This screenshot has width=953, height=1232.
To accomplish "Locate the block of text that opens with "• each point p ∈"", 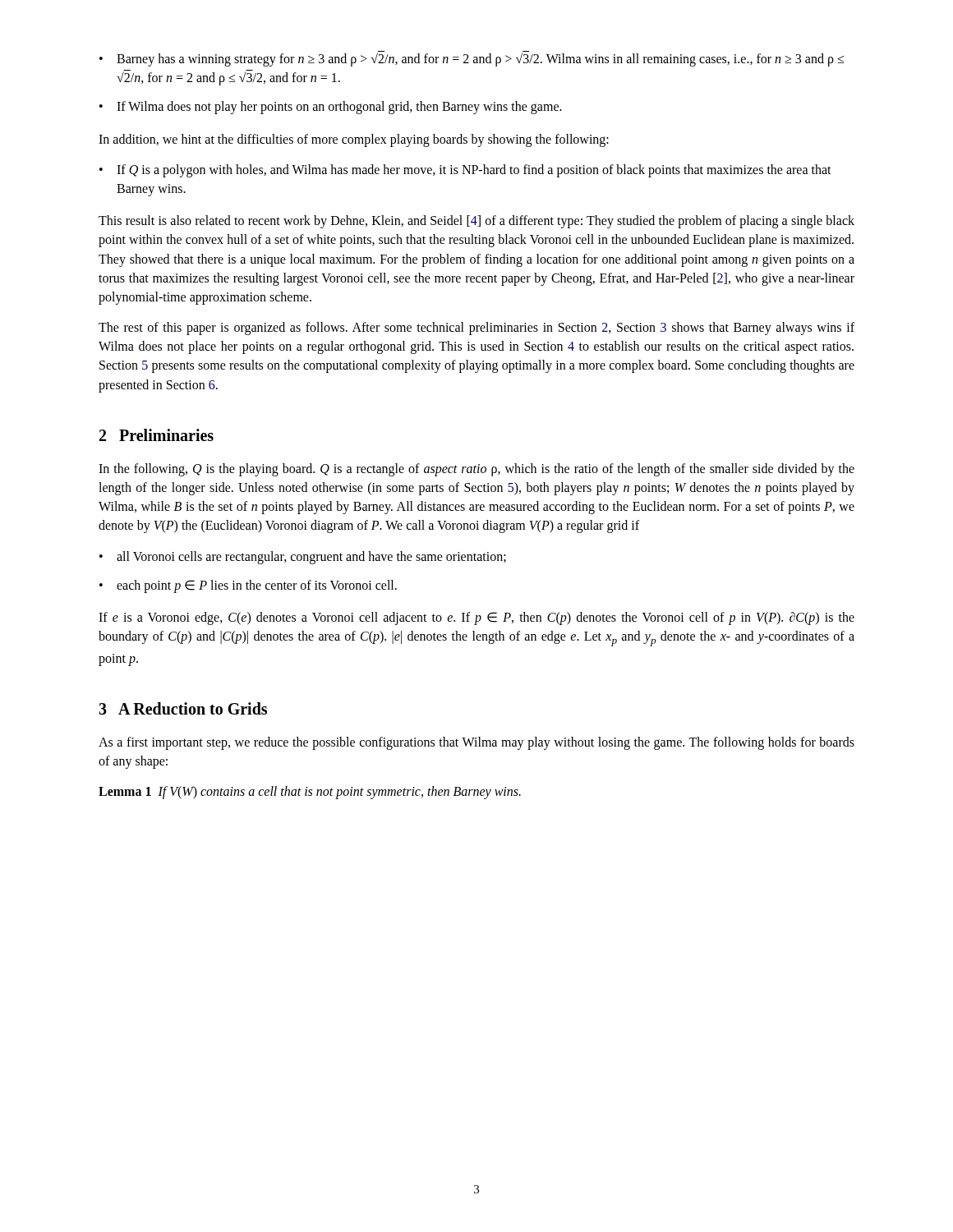I will pyautogui.click(x=248, y=586).
